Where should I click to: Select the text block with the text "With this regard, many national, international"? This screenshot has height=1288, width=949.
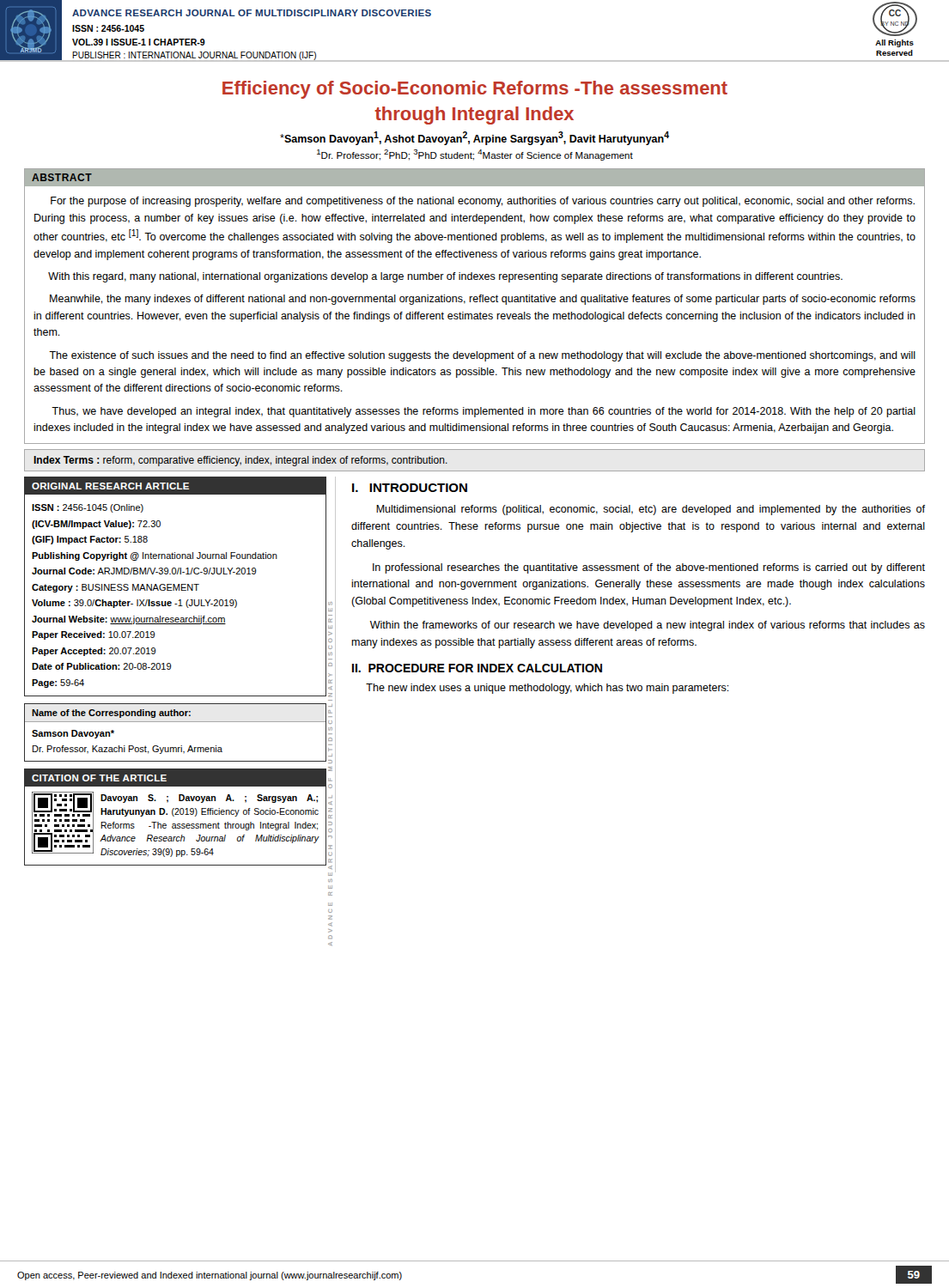pos(438,276)
